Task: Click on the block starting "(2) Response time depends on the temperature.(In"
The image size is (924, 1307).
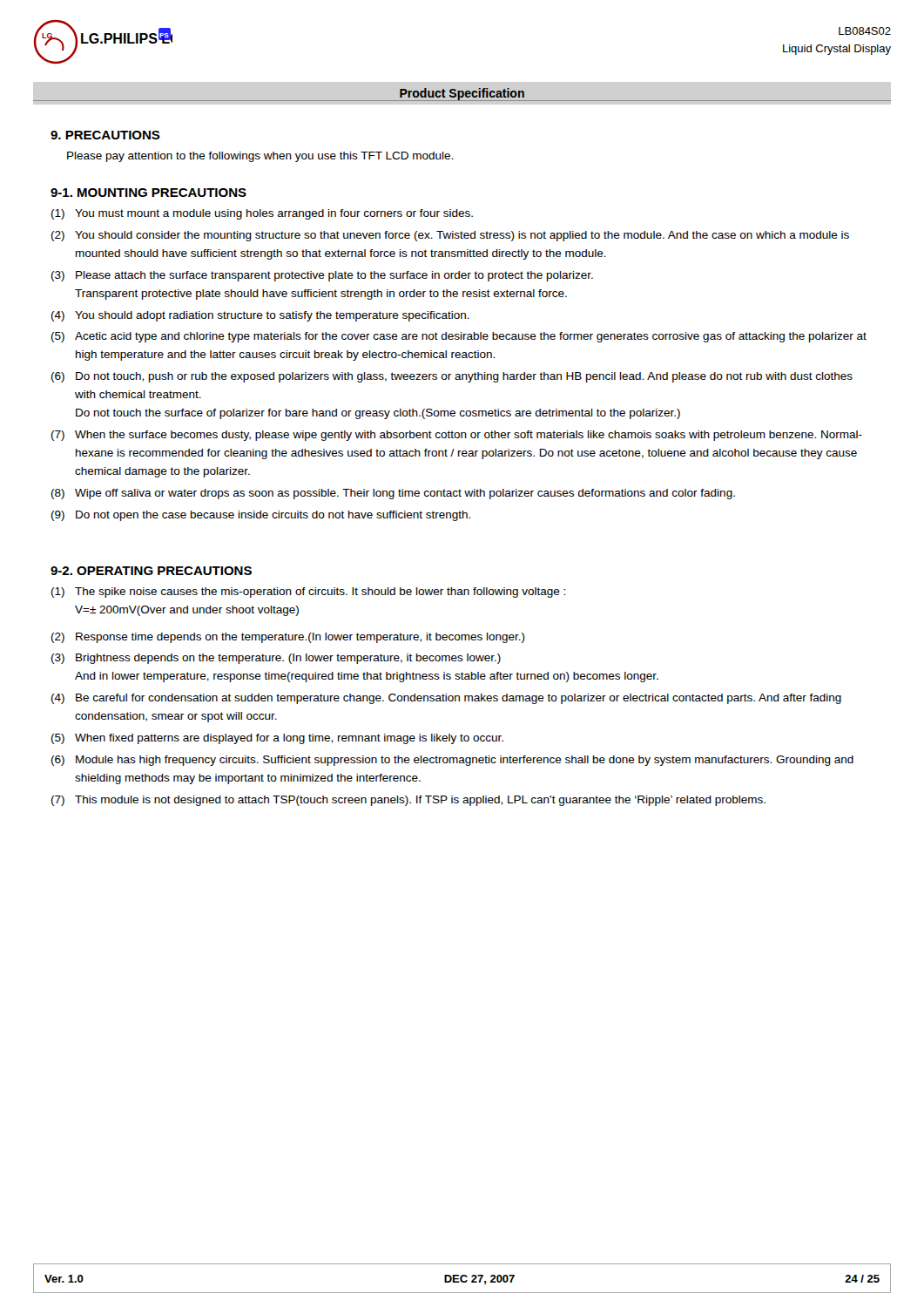Action: point(462,637)
